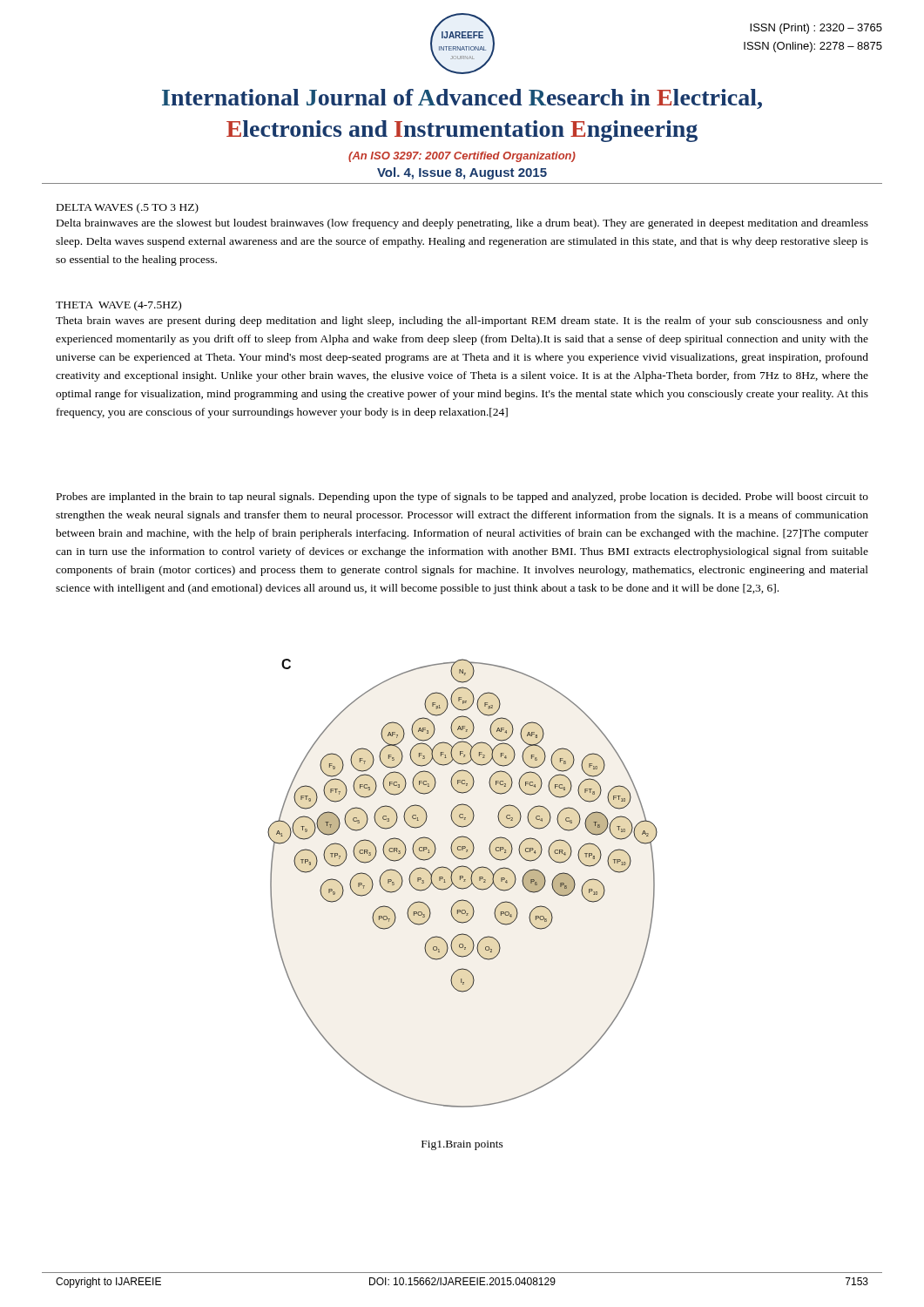Select the text block containing "Probes are implanted in the brain to"
This screenshot has width=924, height=1307.
tap(462, 542)
